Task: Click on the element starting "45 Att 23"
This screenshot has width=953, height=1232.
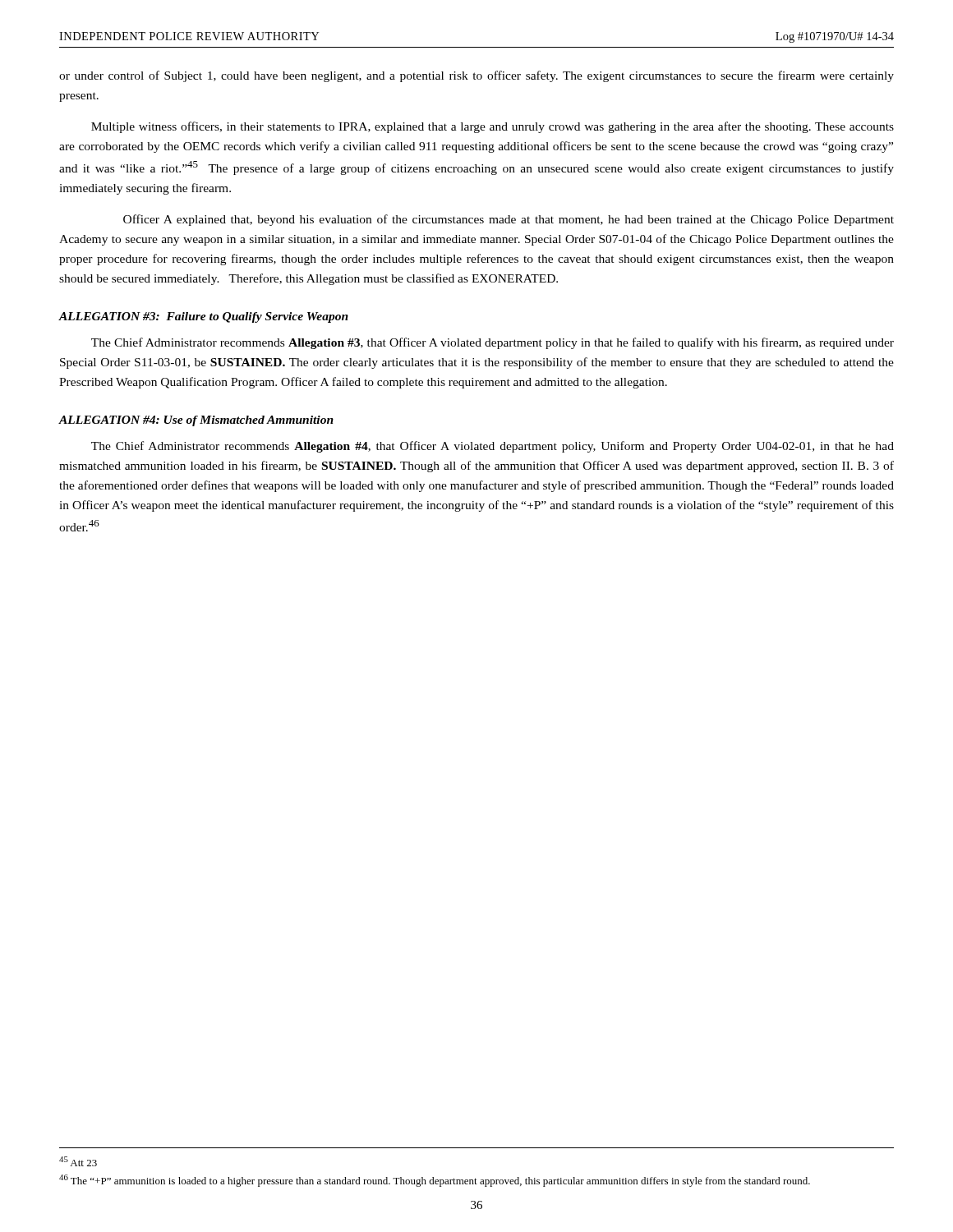Action: 78,1161
